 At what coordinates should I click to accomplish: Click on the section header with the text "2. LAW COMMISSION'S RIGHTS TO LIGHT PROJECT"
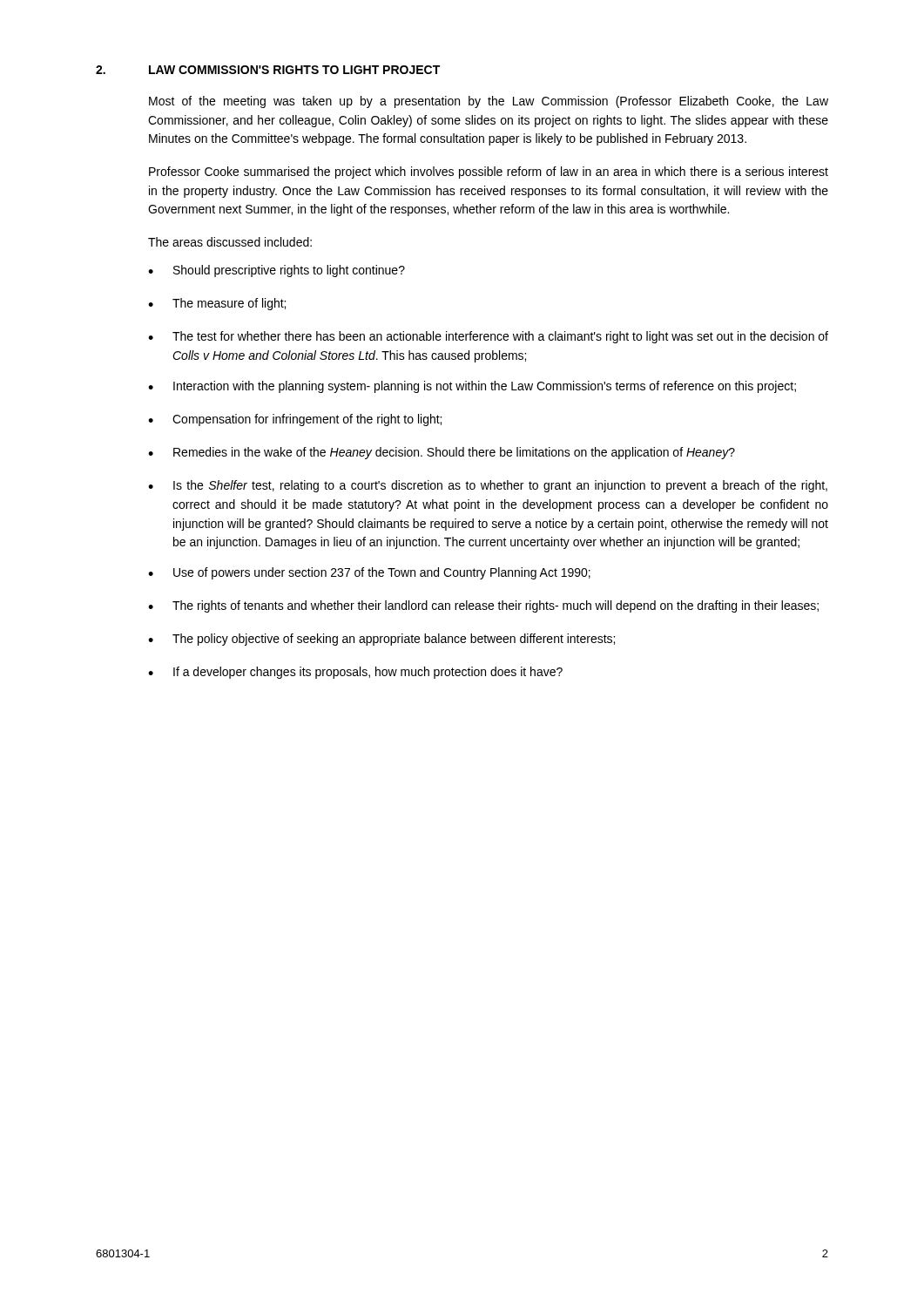click(x=268, y=70)
